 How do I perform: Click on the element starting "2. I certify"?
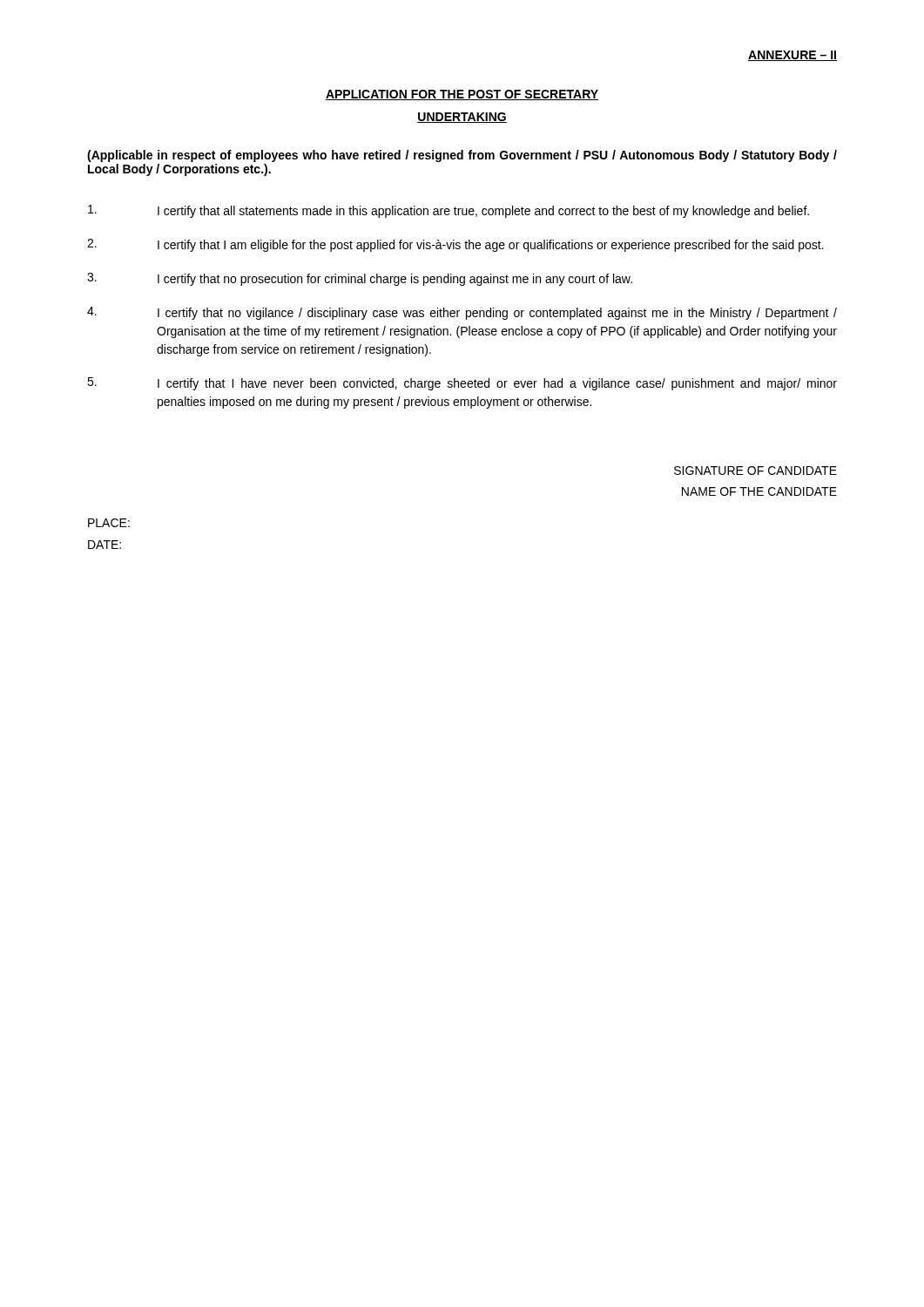456,245
